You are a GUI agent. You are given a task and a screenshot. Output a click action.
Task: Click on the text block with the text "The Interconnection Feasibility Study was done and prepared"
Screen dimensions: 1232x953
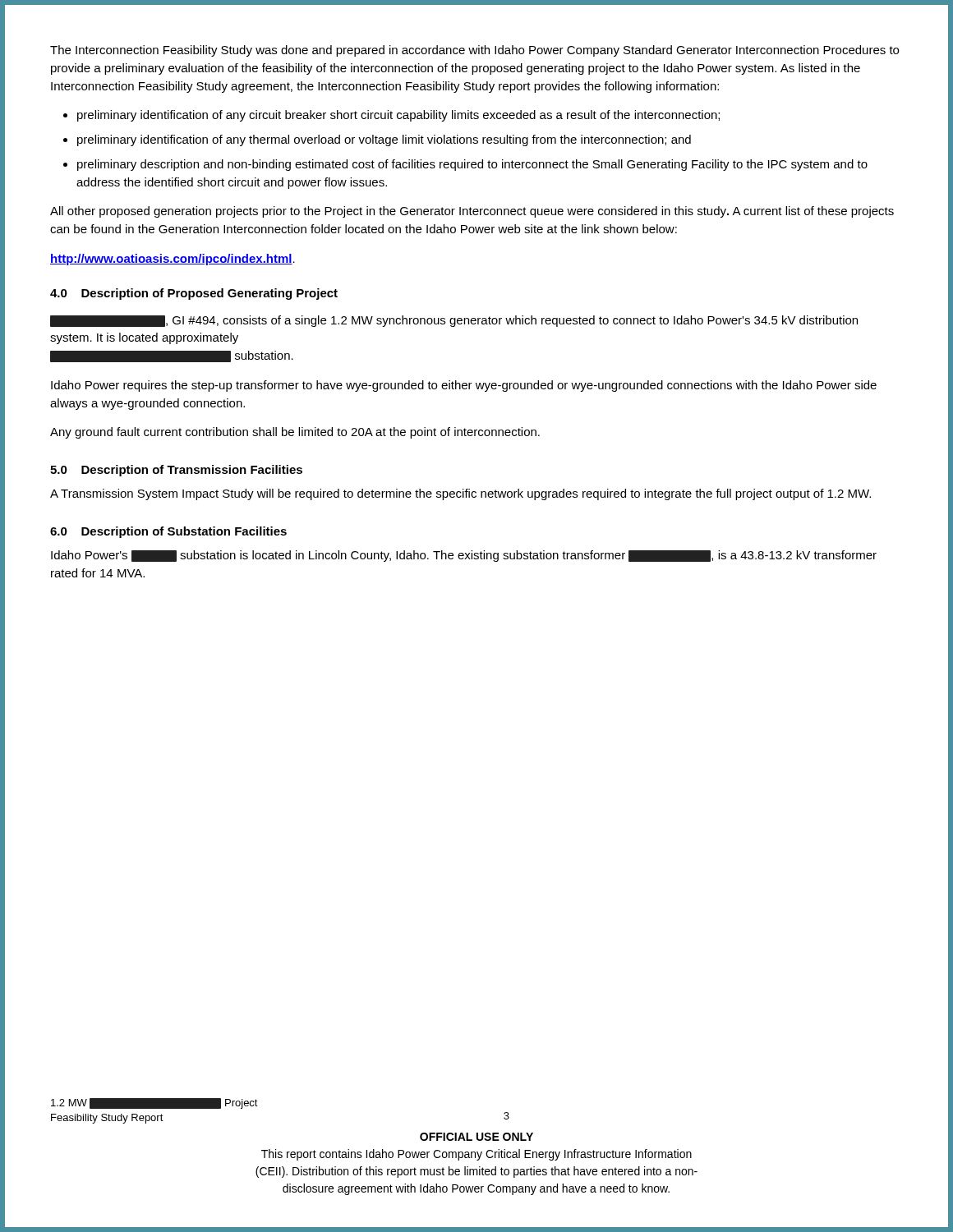475,68
